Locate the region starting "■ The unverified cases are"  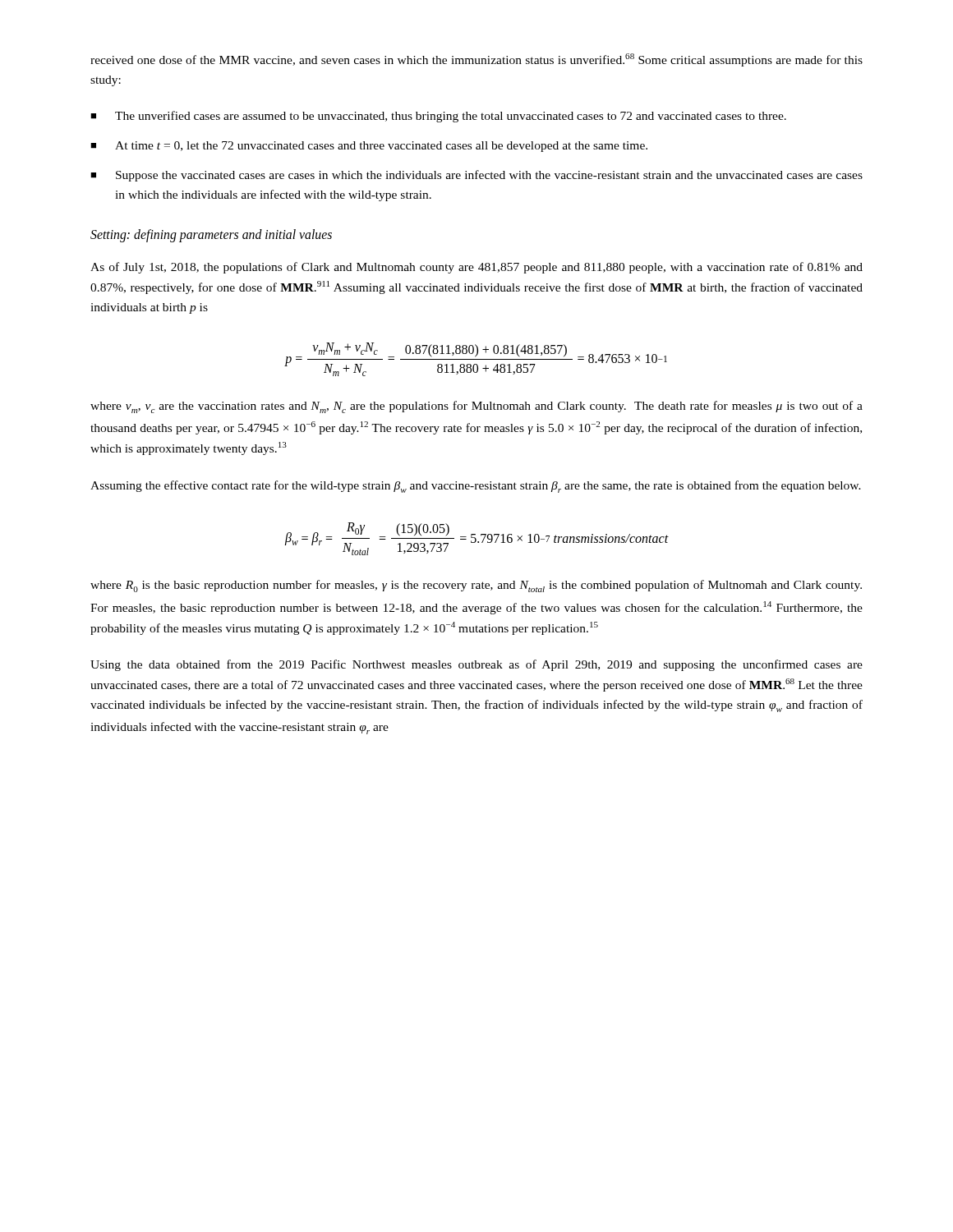pos(476,116)
